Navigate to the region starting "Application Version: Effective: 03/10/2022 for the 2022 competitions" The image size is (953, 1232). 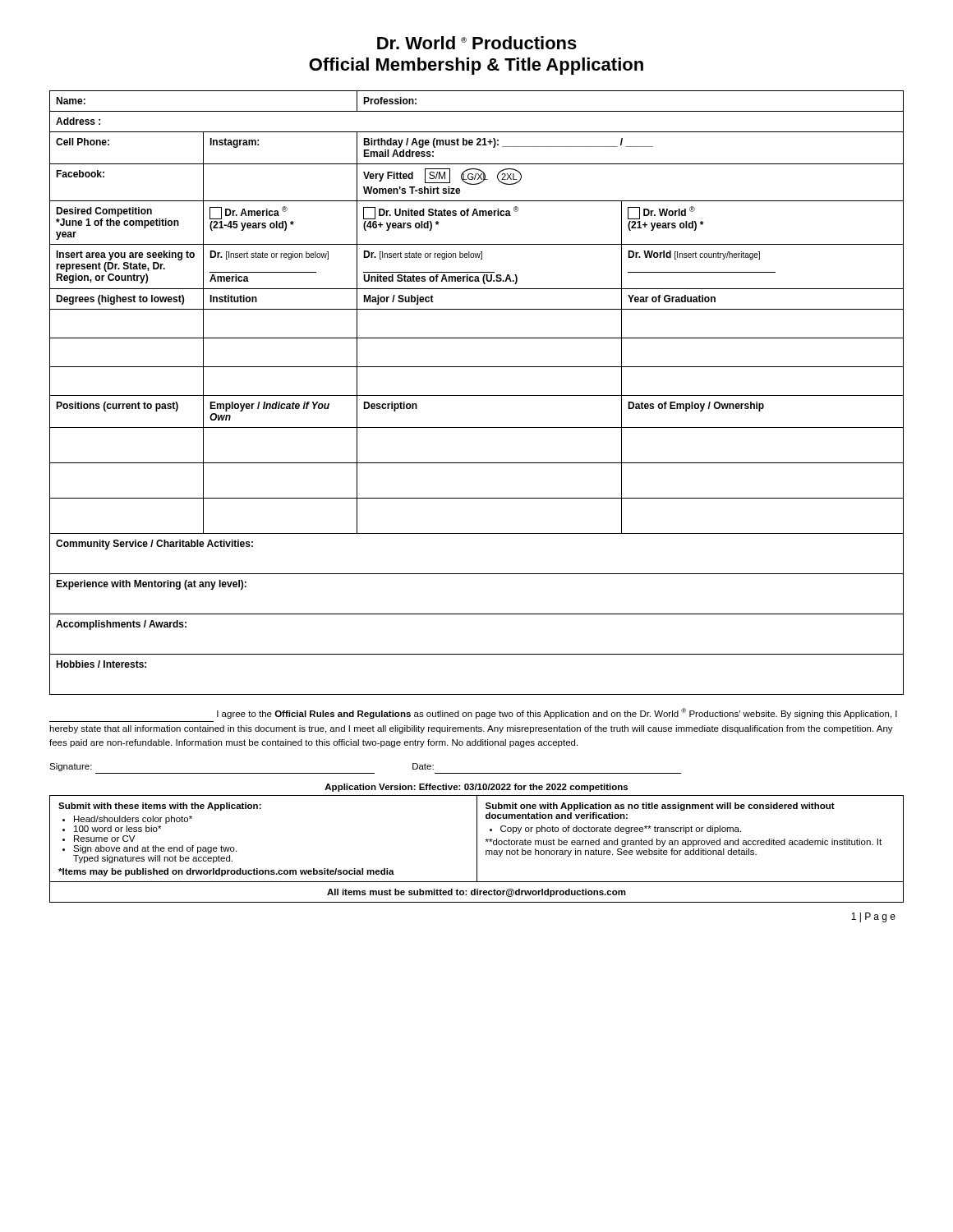pos(476,787)
